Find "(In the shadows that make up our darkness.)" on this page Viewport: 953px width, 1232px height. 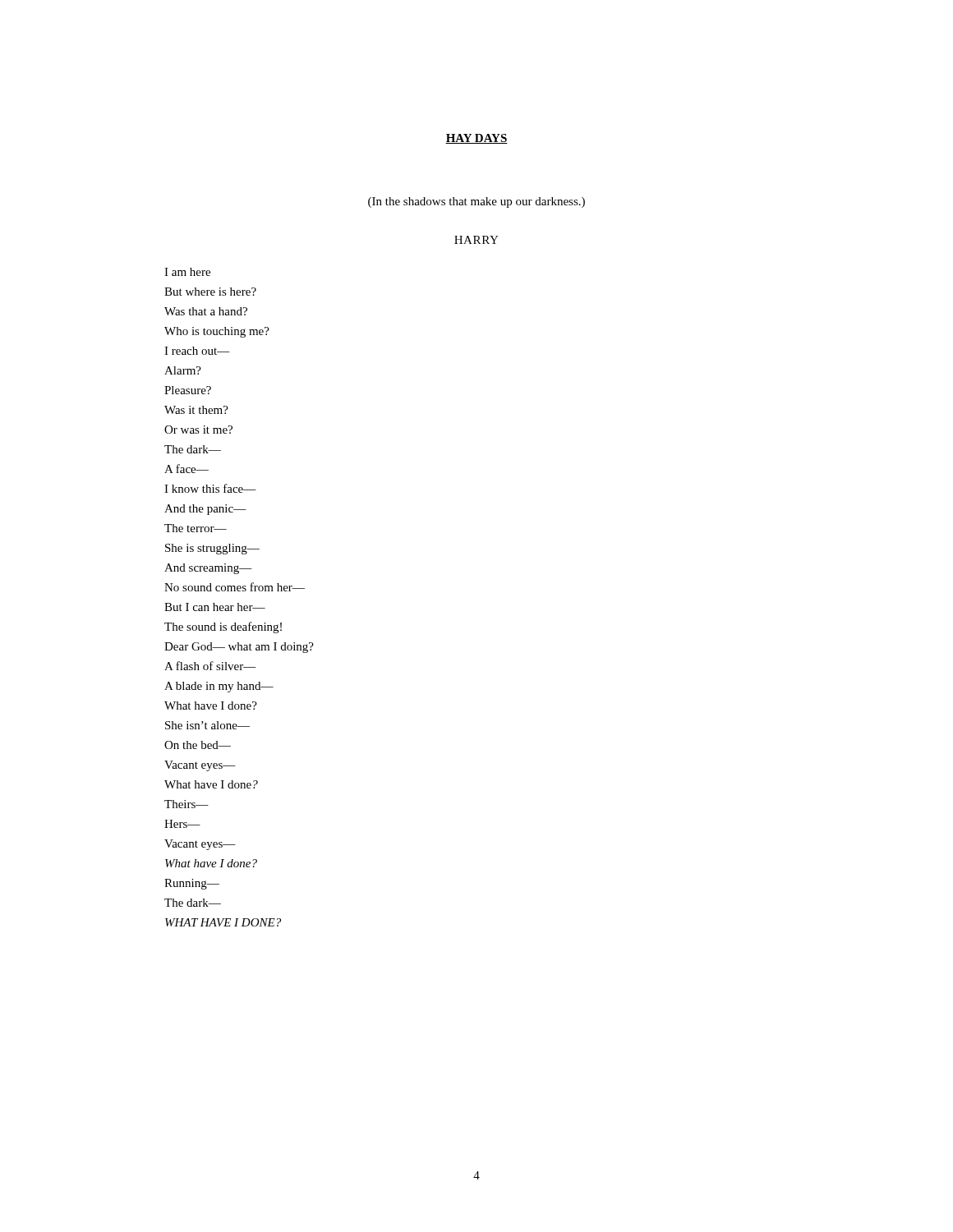coord(476,201)
